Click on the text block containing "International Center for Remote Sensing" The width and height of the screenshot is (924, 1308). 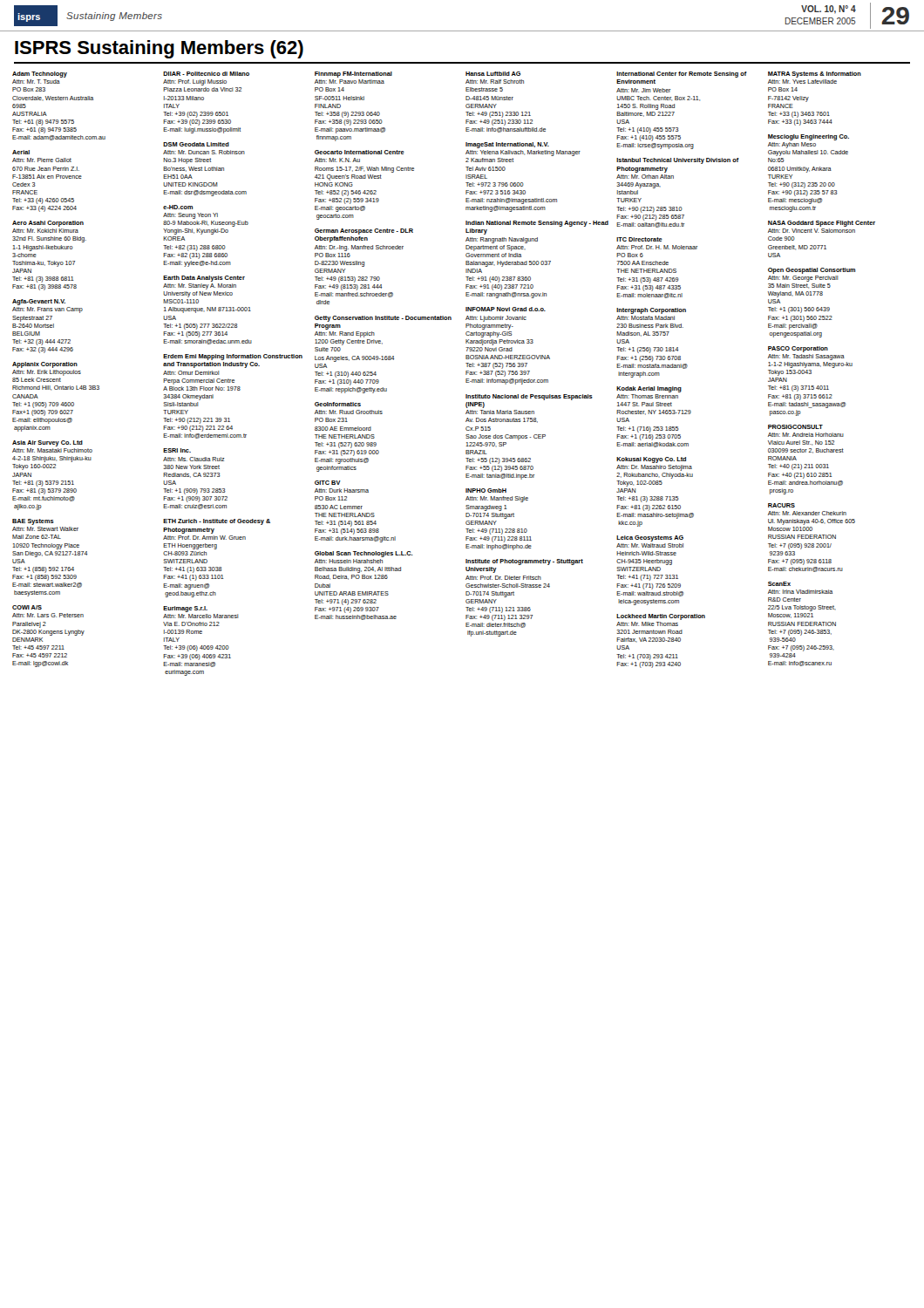689,110
